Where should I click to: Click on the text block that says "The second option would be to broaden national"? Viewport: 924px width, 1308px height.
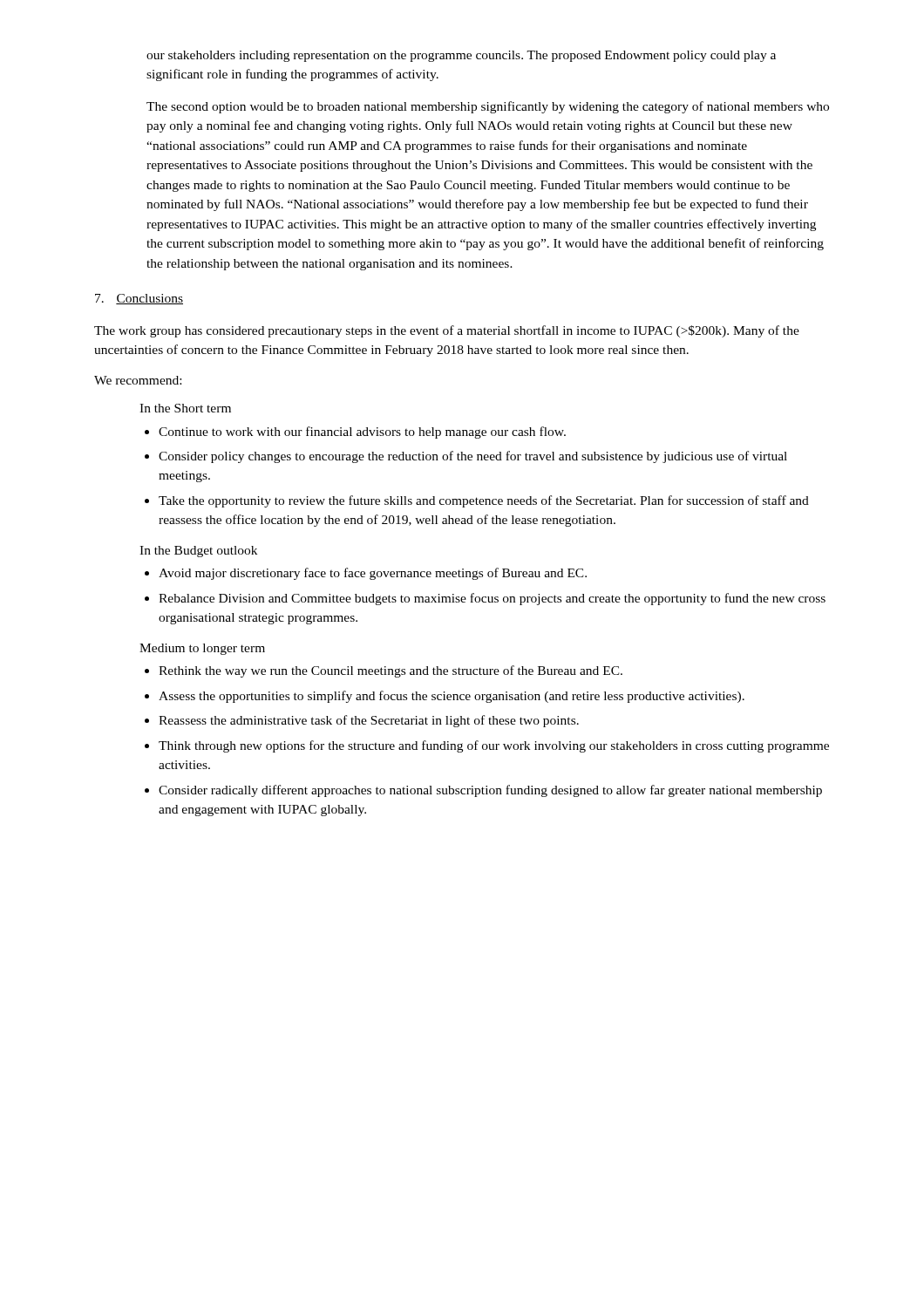click(488, 184)
